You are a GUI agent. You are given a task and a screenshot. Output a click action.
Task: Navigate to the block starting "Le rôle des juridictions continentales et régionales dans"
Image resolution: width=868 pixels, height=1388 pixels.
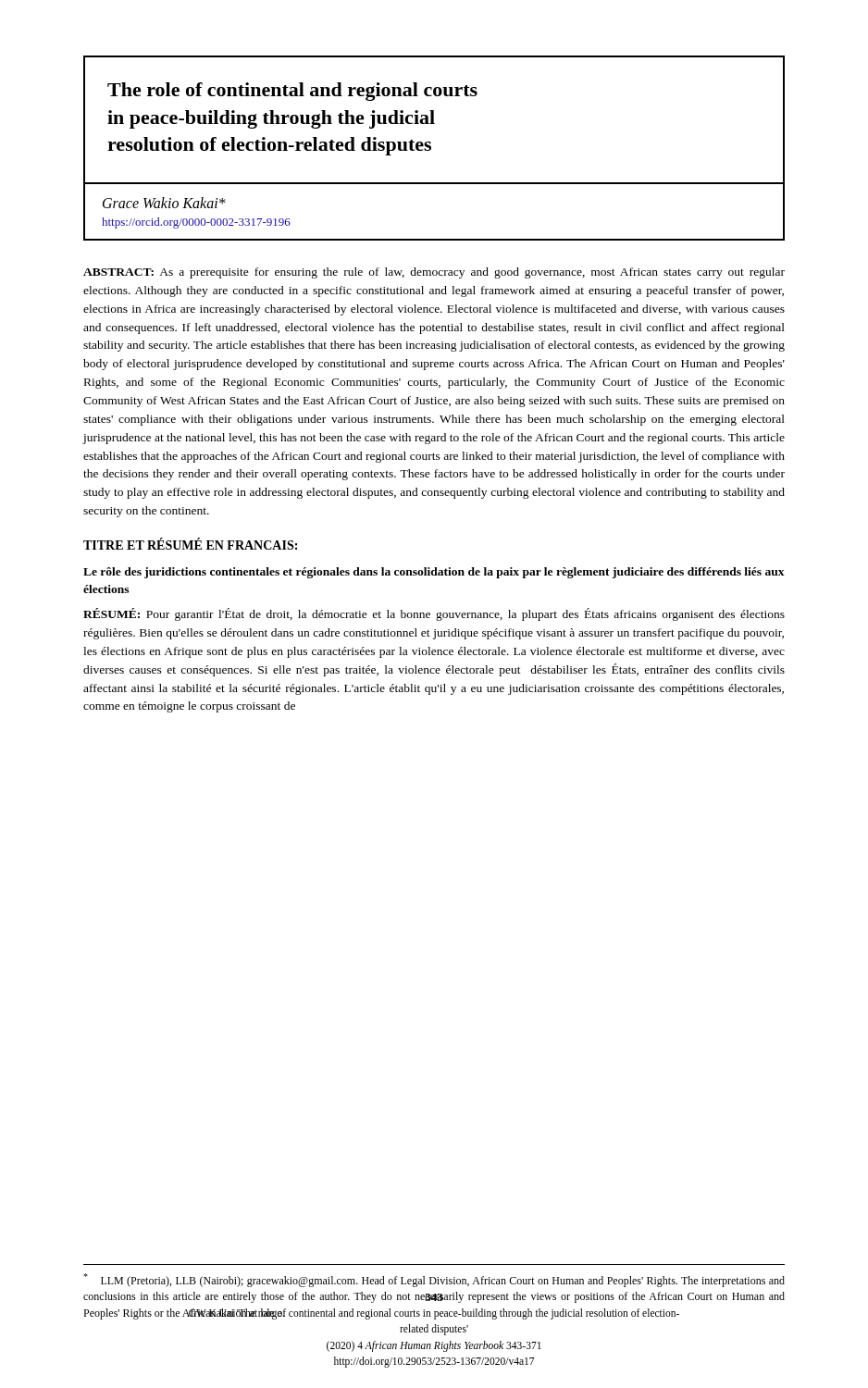click(x=434, y=580)
